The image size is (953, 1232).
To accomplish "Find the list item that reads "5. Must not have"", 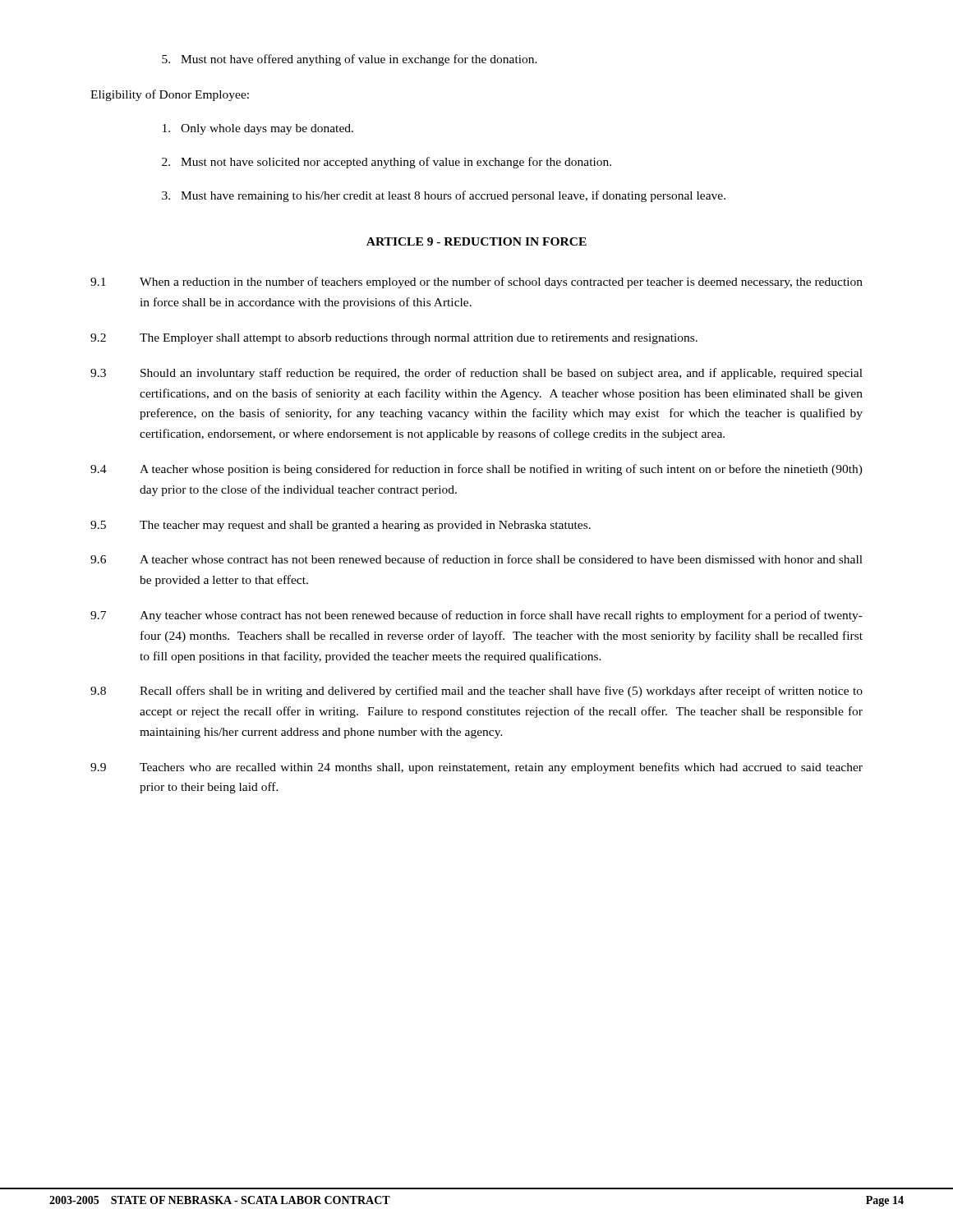I will (x=501, y=59).
